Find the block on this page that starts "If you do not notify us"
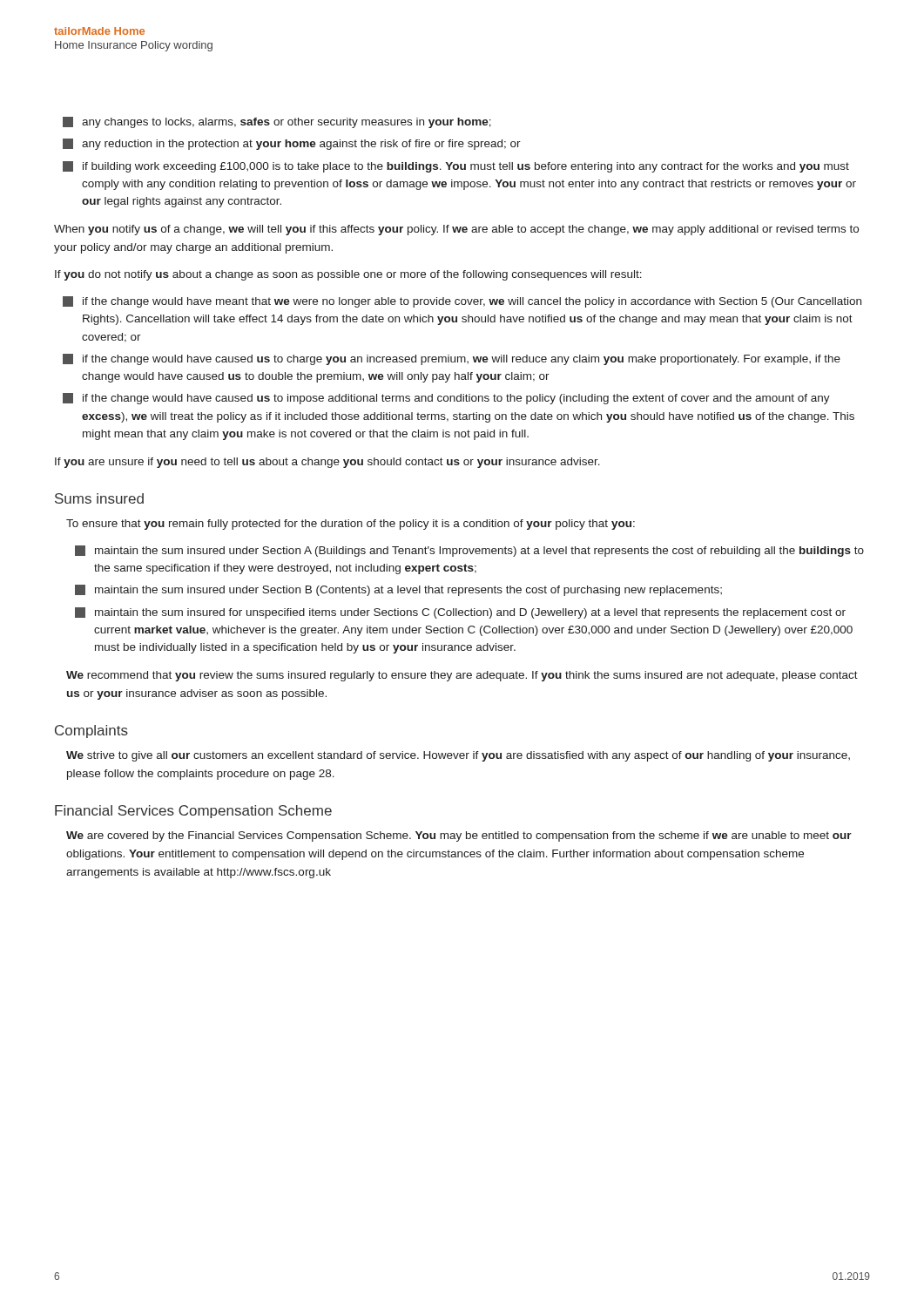Image resolution: width=924 pixels, height=1307 pixels. tap(348, 274)
